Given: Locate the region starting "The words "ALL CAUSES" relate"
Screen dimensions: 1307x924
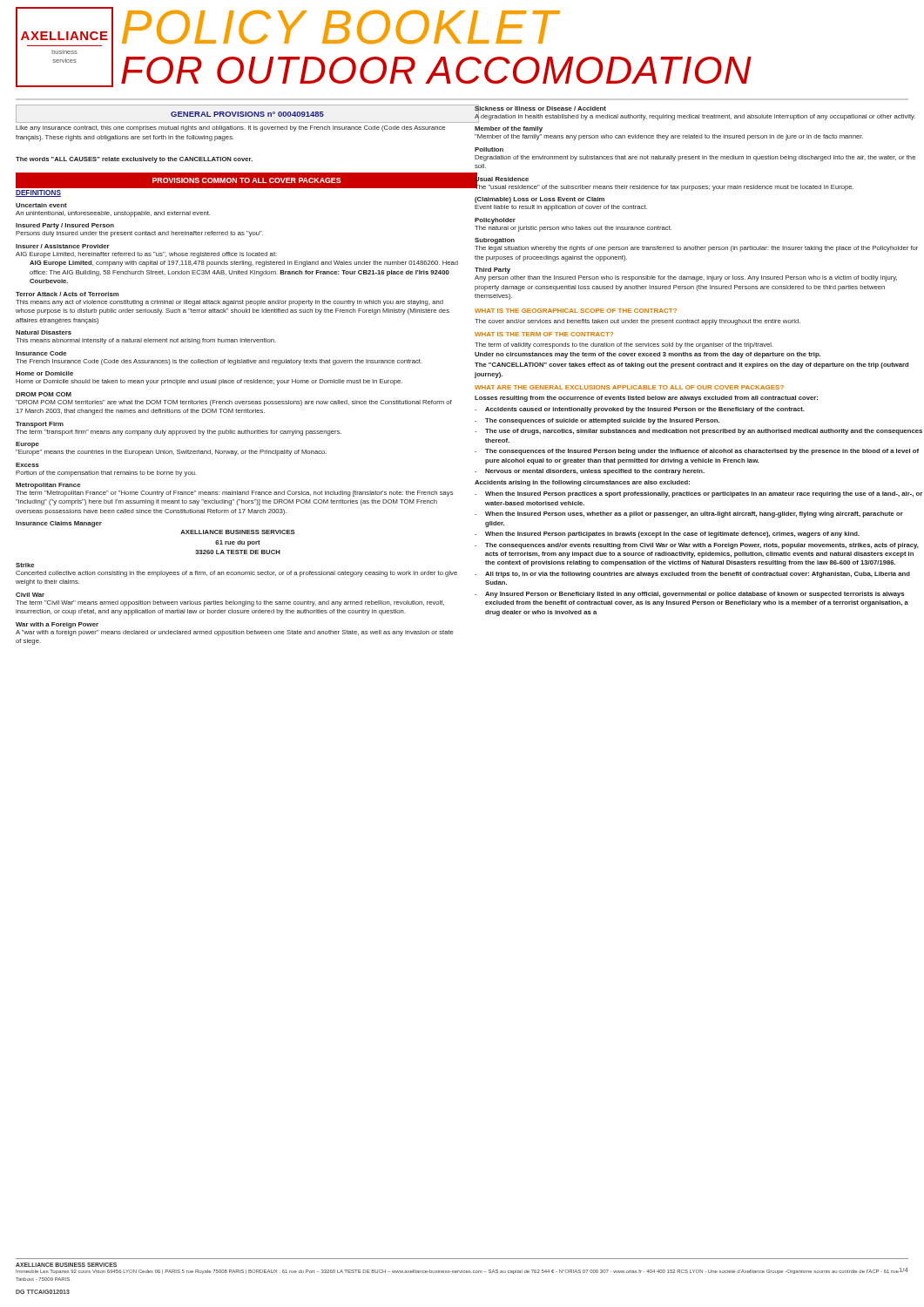Looking at the screenshot, I should click(134, 159).
